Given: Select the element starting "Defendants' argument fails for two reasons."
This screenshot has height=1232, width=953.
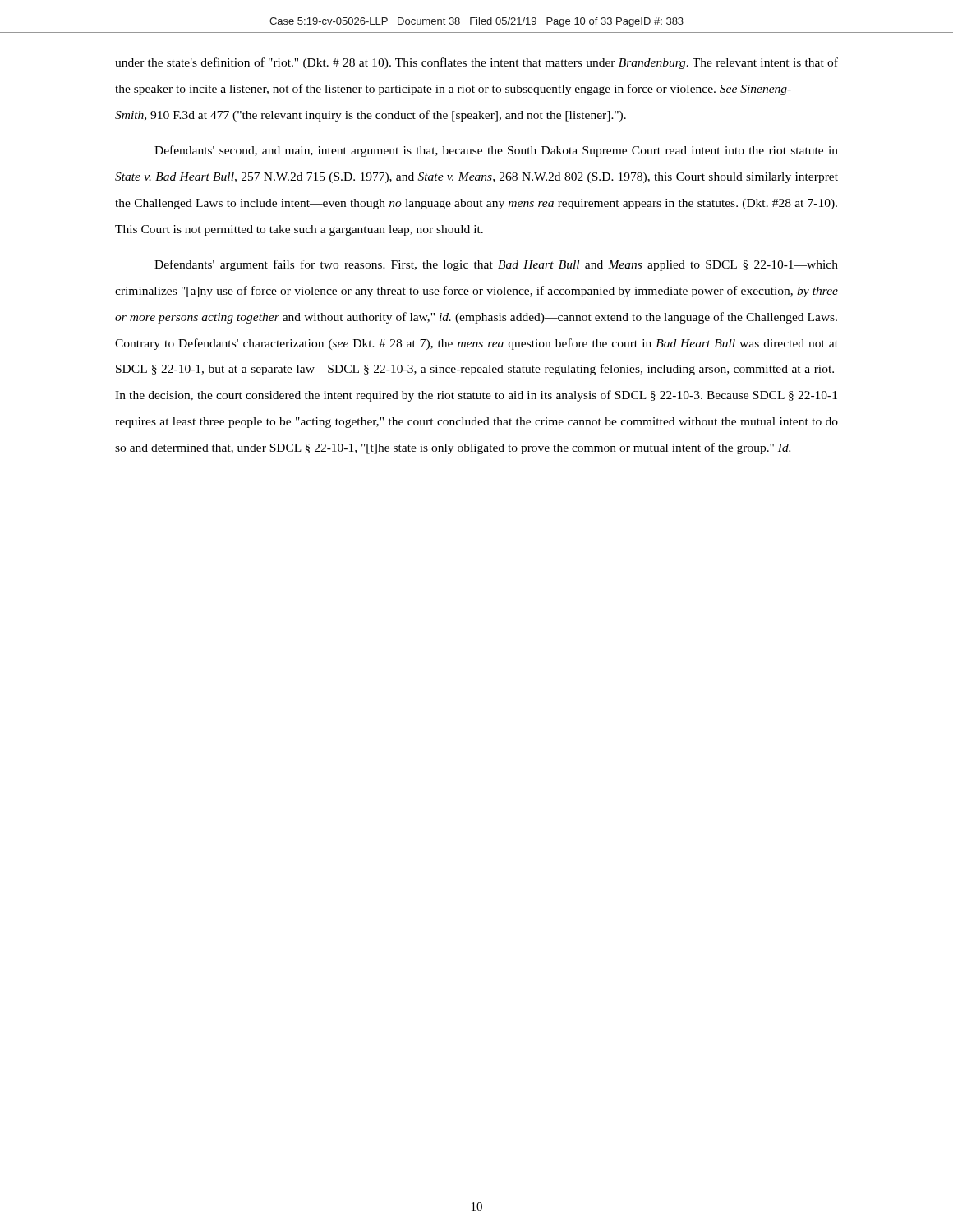Looking at the screenshot, I should click(x=476, y=356).
